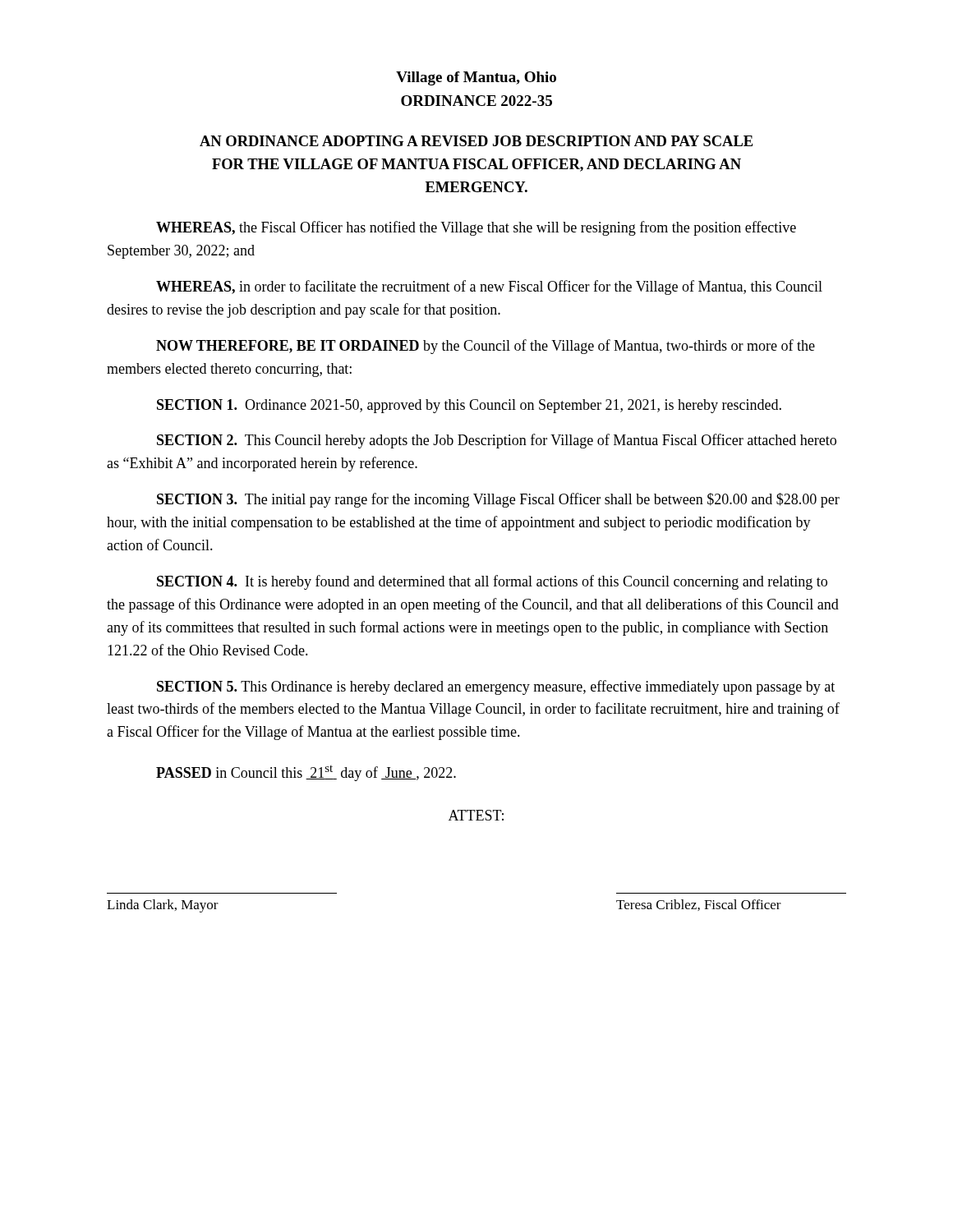This screenshot has height=1232, width=953.
Task: Select the text starting "Linda Clark, Mayor"
Action: click(165, 906)
